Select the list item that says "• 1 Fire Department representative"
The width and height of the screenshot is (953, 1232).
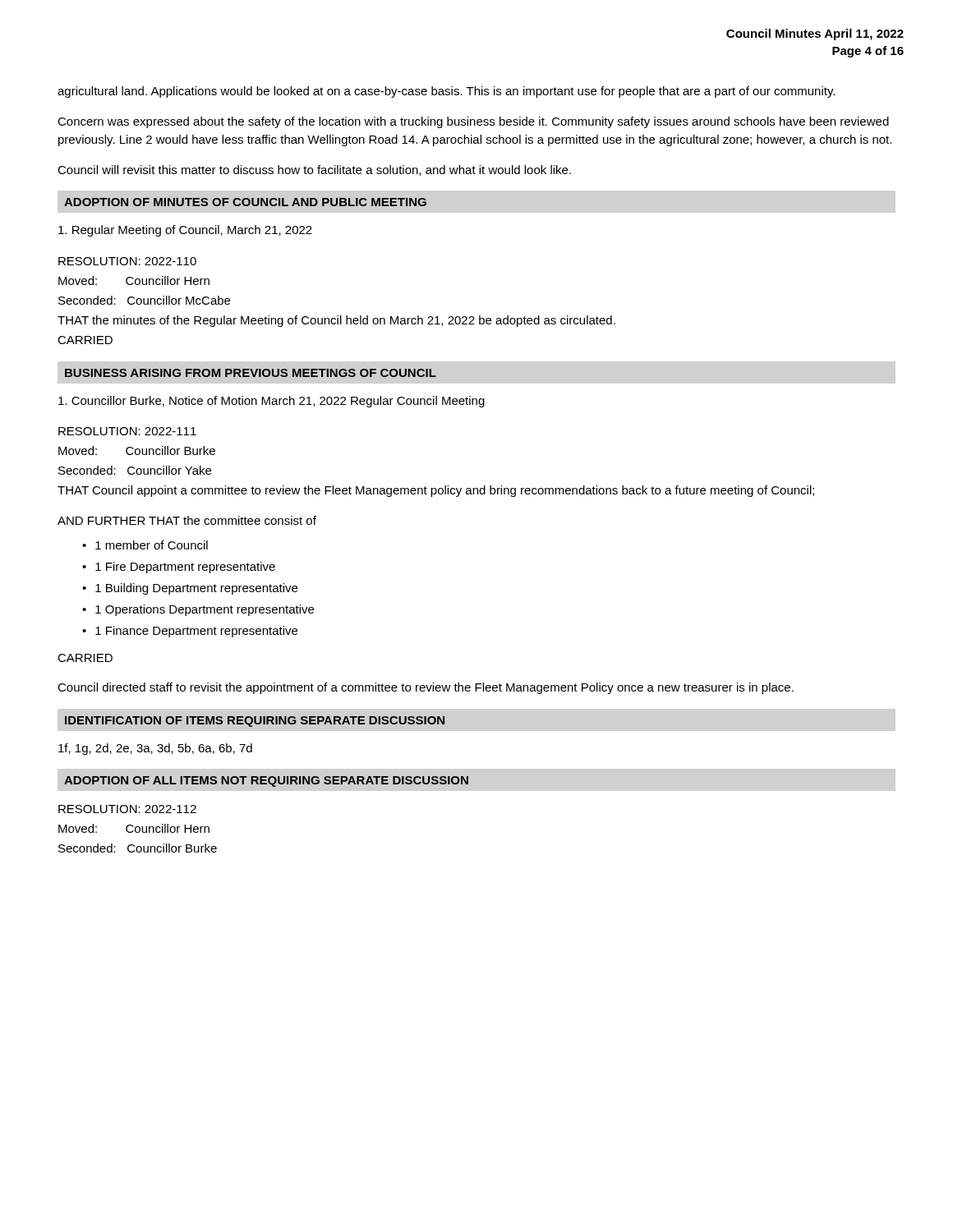coord(179,566)
